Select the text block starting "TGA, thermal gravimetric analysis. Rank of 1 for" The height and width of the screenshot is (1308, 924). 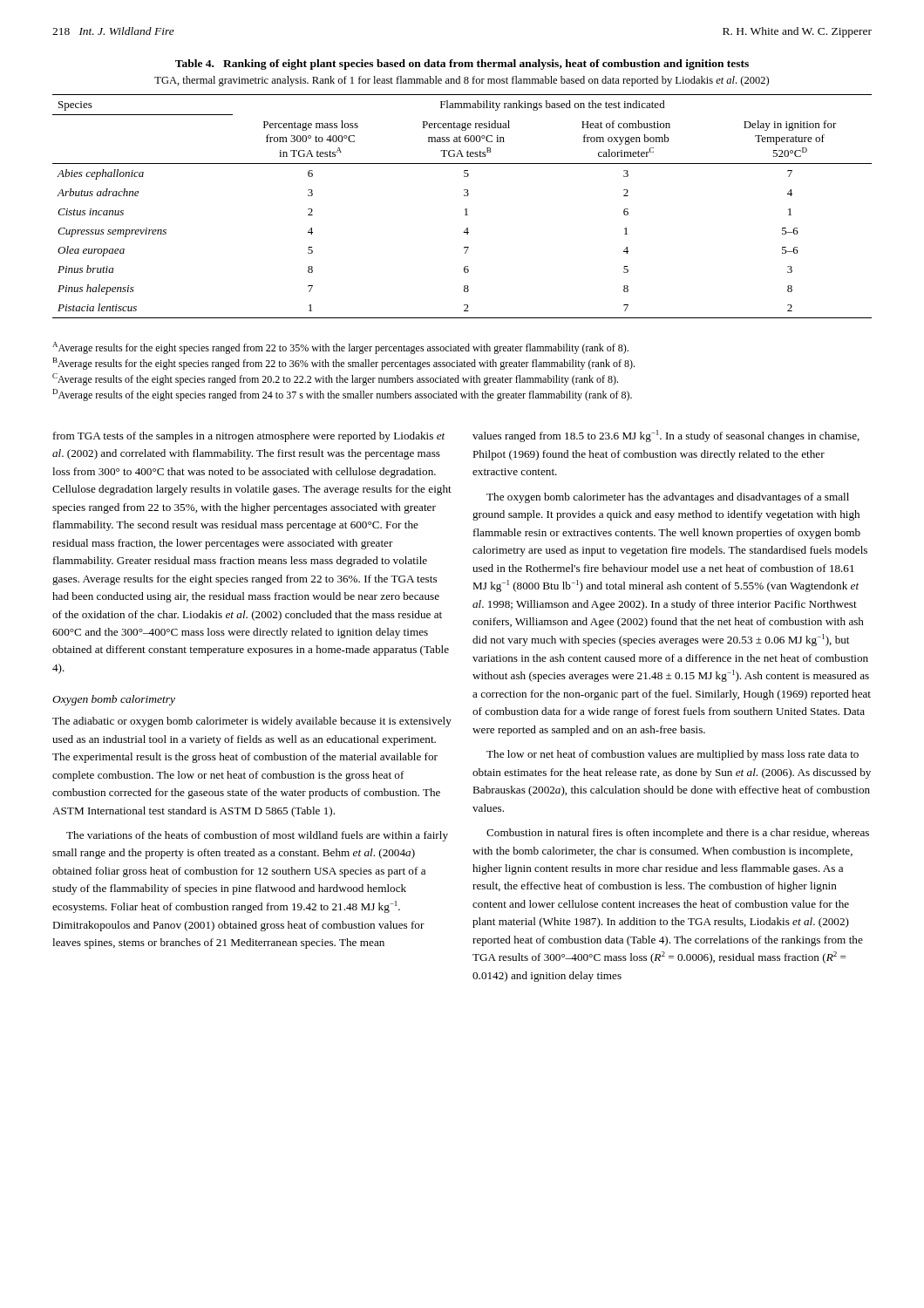click(462, 80)
